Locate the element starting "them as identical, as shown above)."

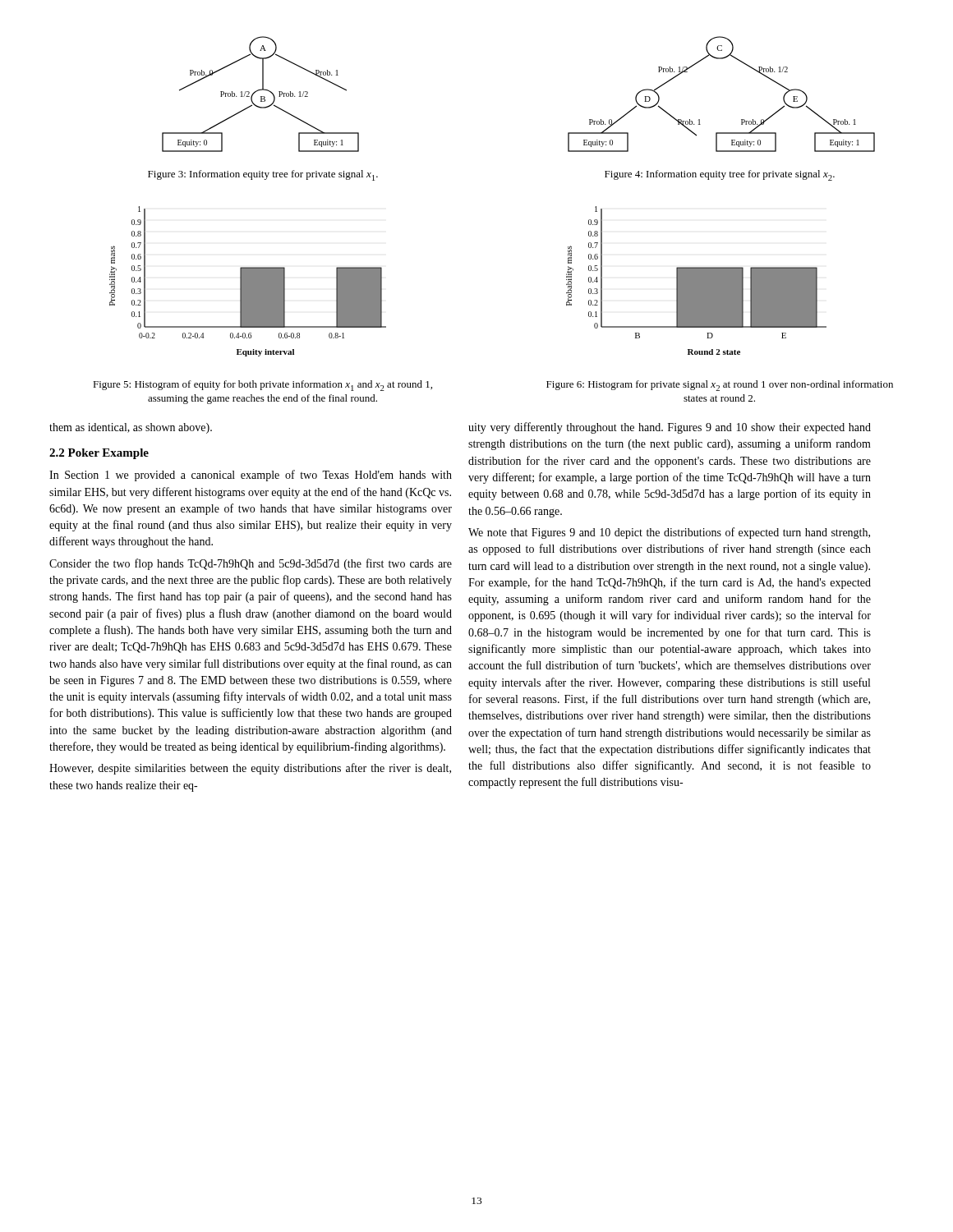point(131,428)
